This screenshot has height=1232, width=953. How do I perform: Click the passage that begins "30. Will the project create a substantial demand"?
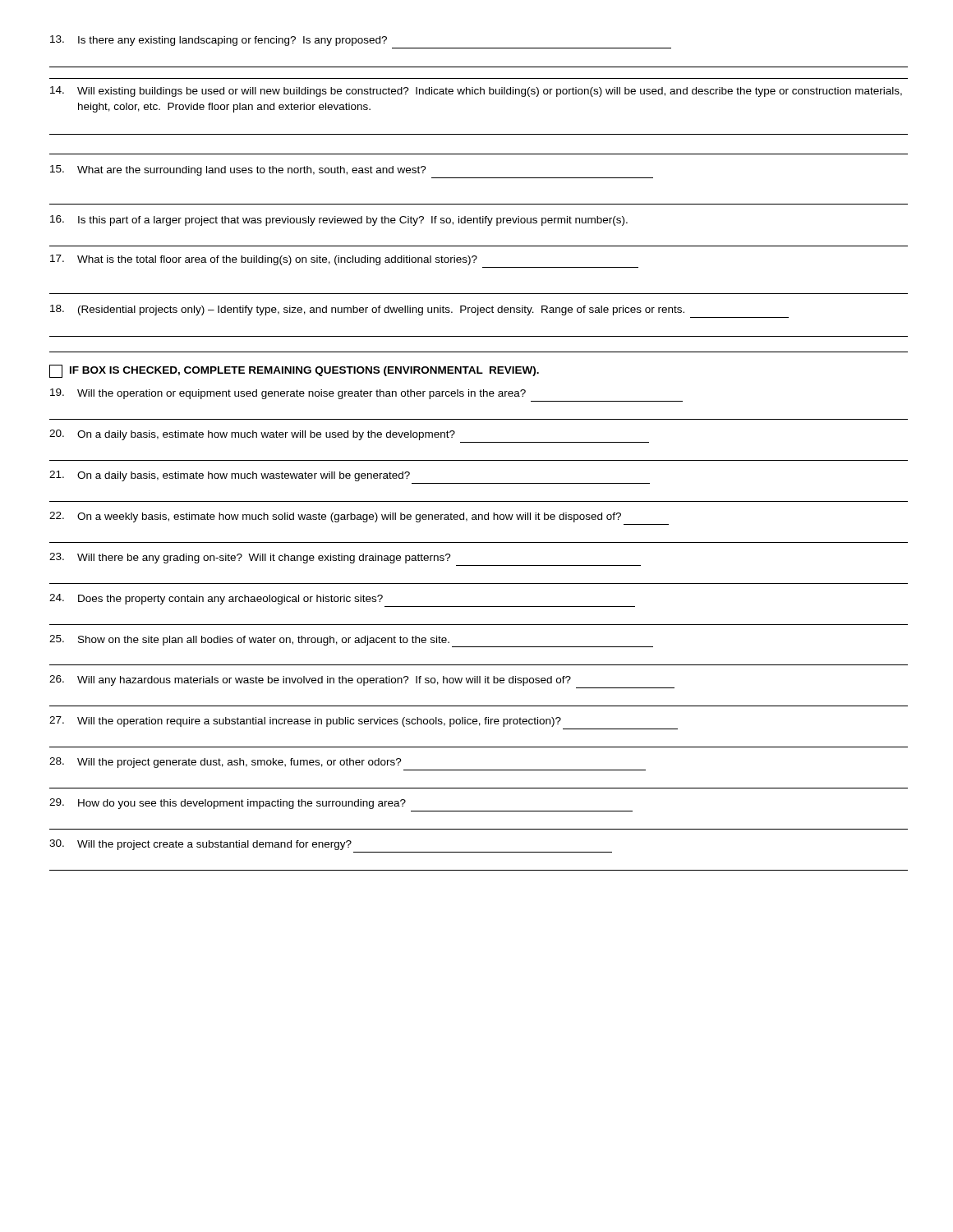(479, 854)
